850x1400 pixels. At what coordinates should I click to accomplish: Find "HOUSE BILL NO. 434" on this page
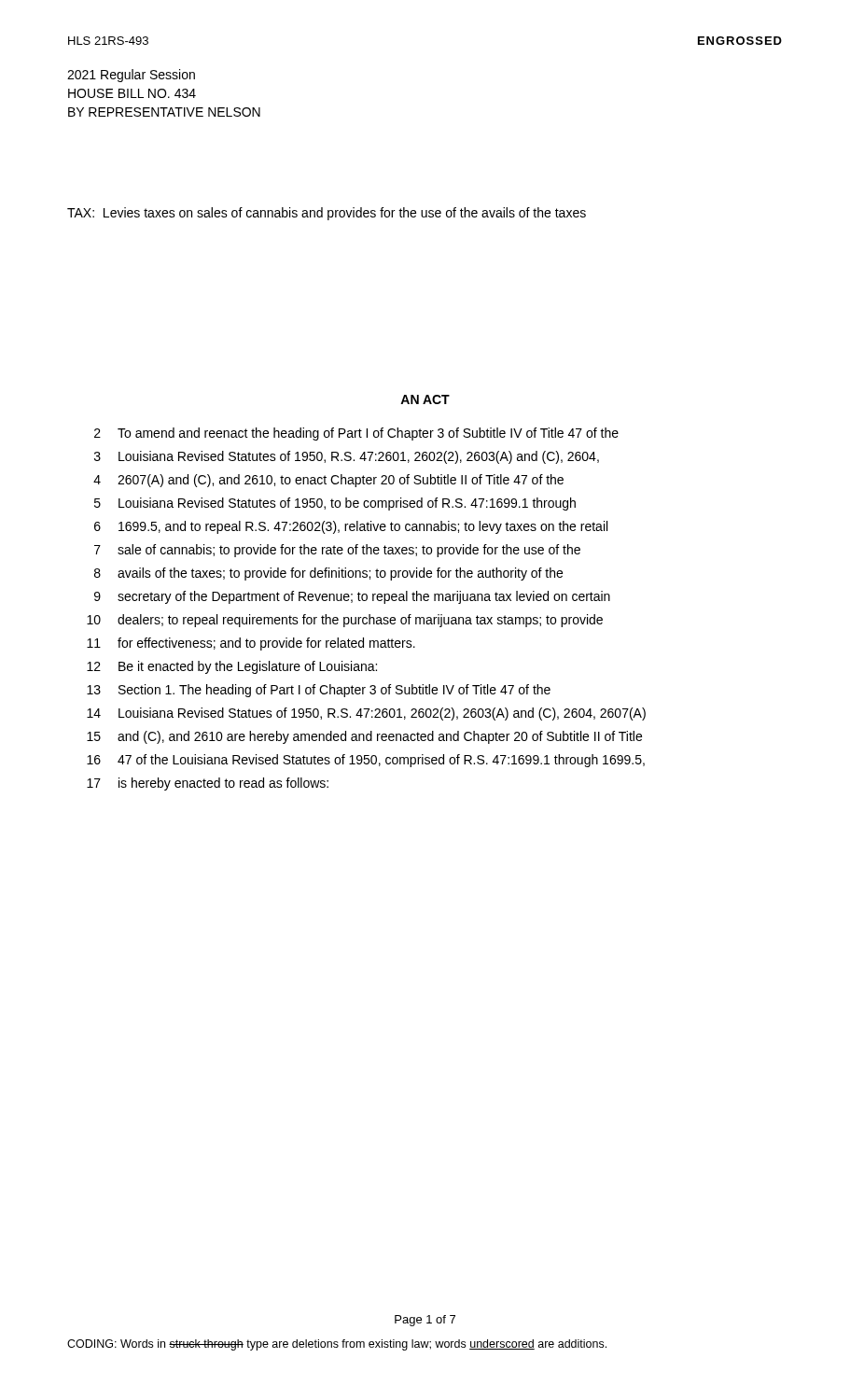click(132, 93)
